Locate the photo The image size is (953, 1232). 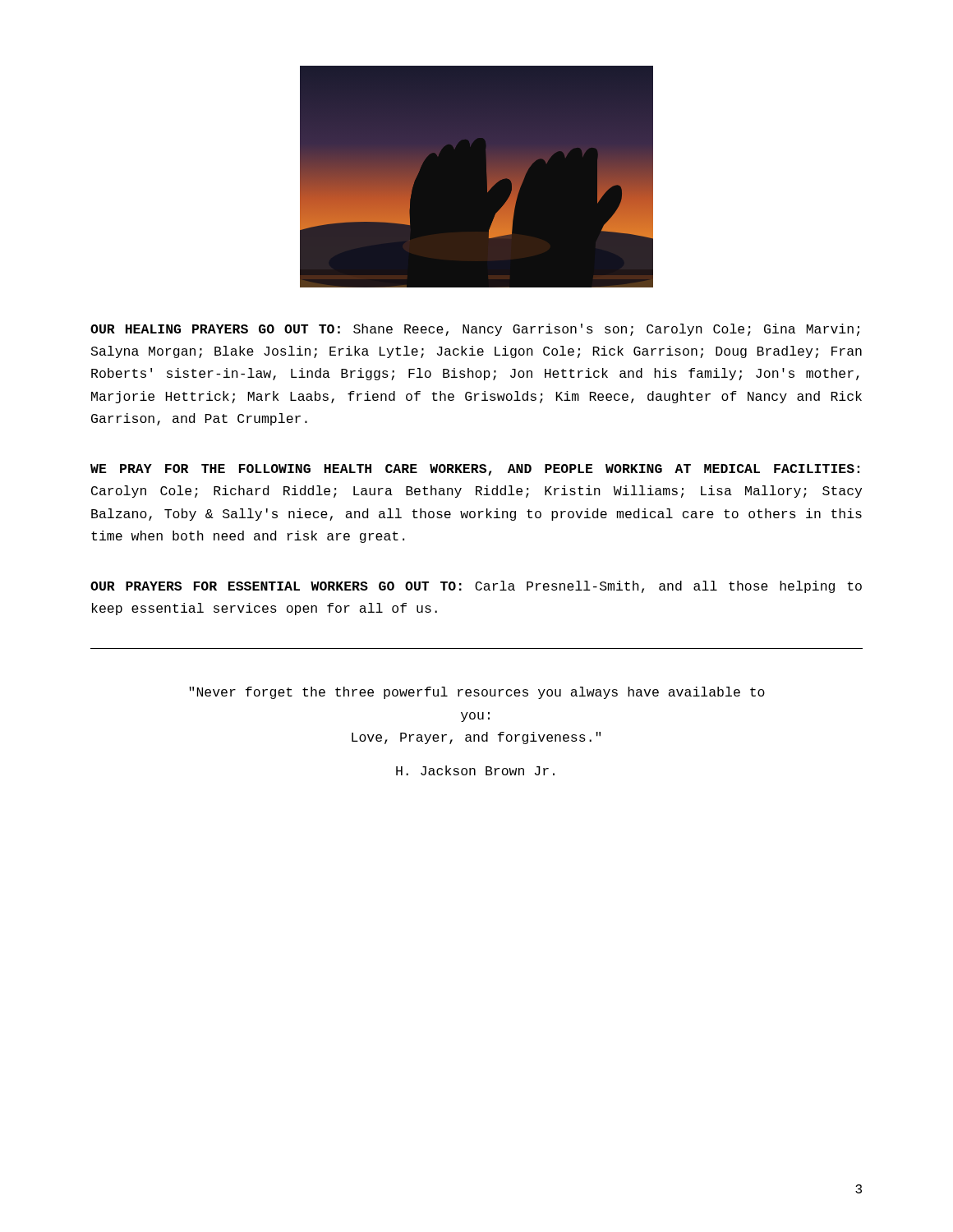pos(476,177)
